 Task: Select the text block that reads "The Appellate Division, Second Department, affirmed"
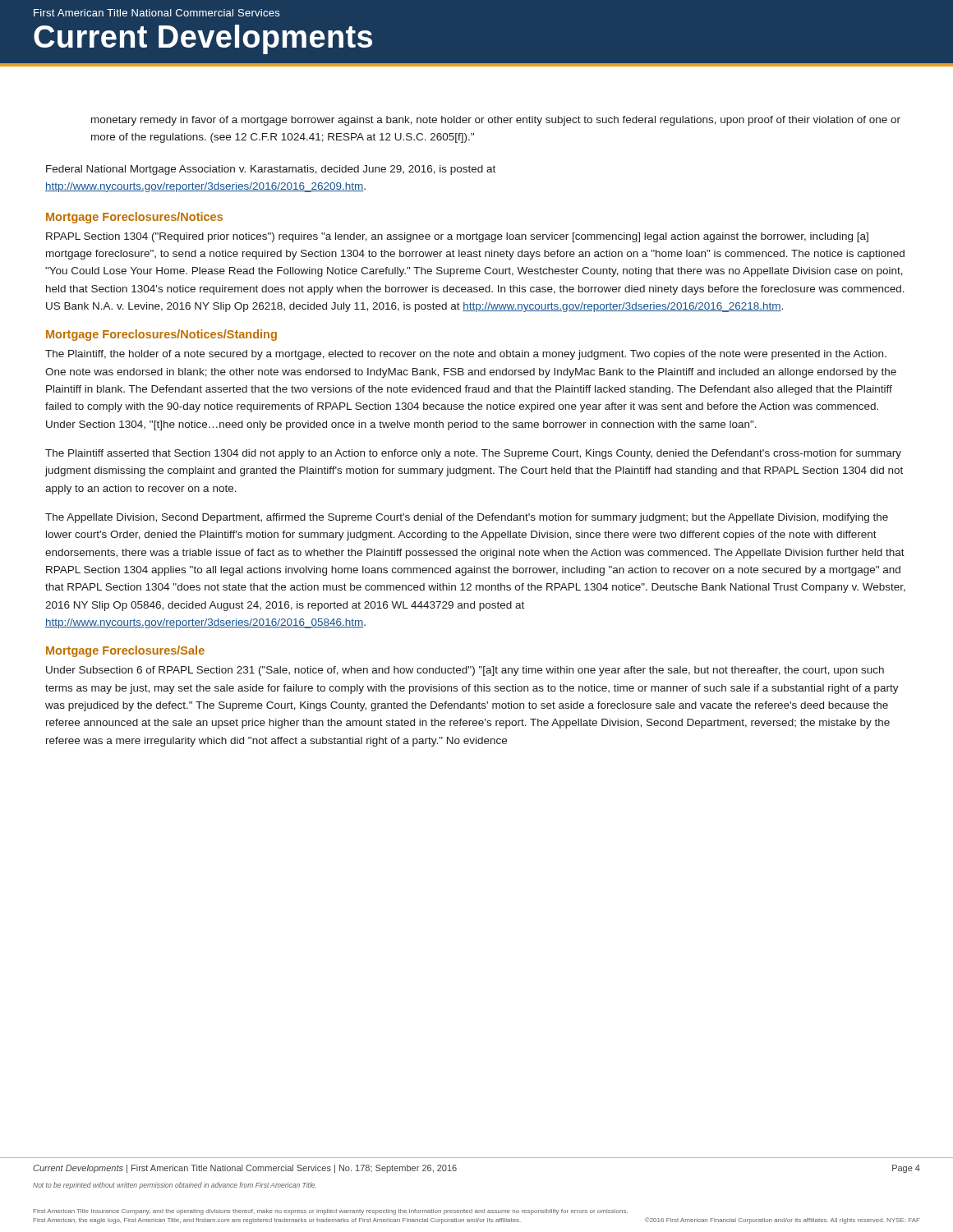point(476,569)
